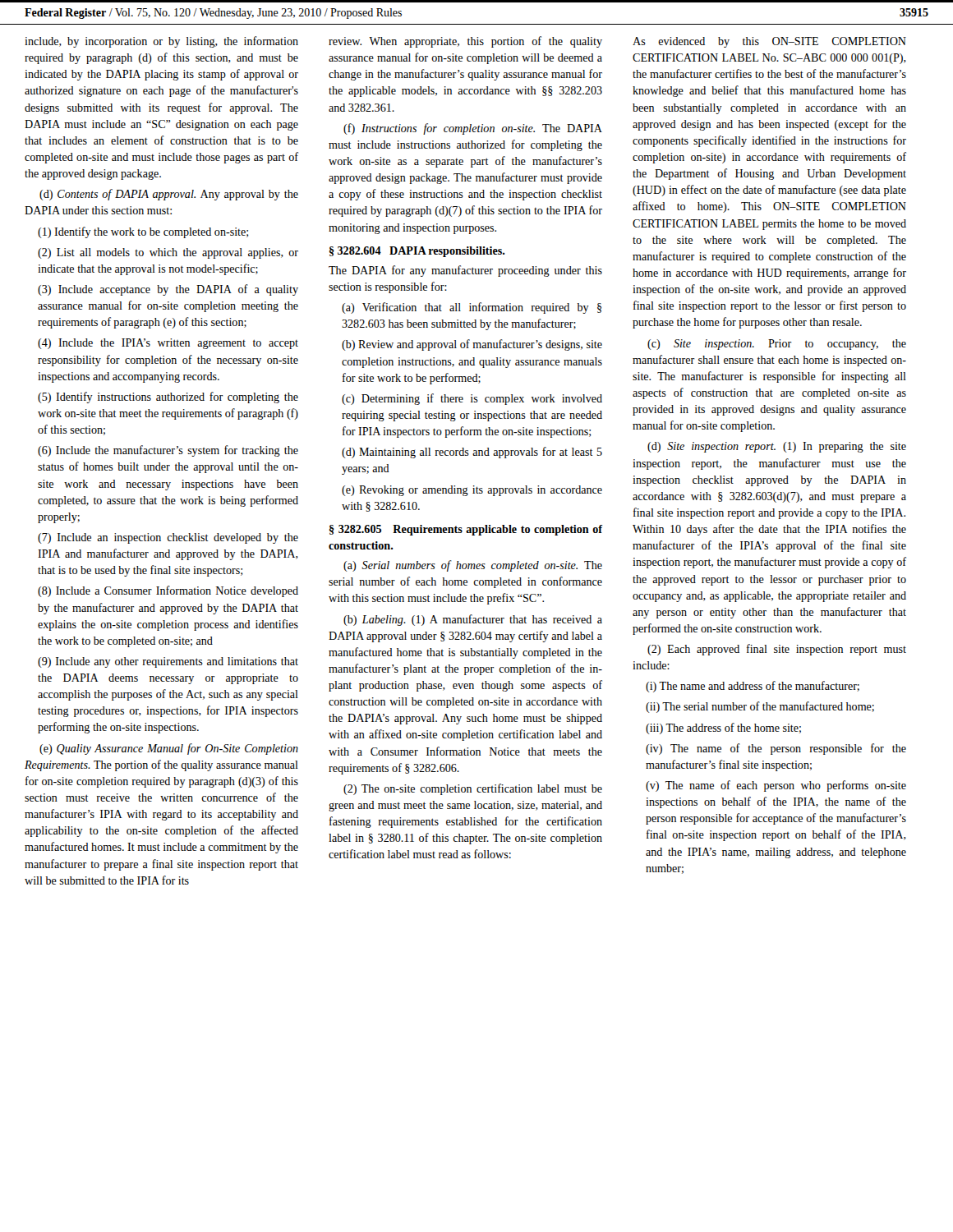Find the block starting "(d) Contents of DAPIA approval."
This screenshot has height=1232, width=953.
click(x=161, y=202)
